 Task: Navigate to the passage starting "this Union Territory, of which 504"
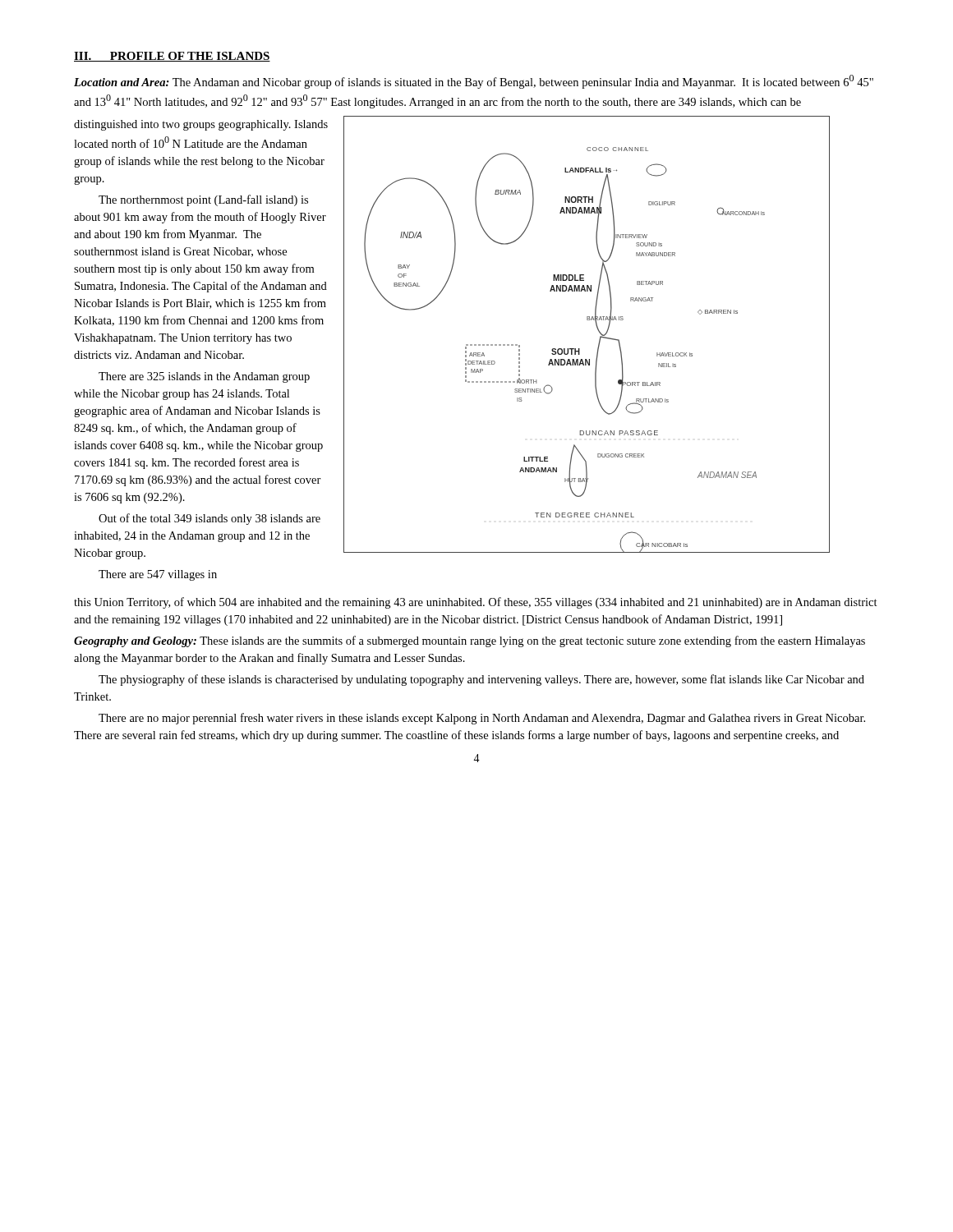[476, 669]
